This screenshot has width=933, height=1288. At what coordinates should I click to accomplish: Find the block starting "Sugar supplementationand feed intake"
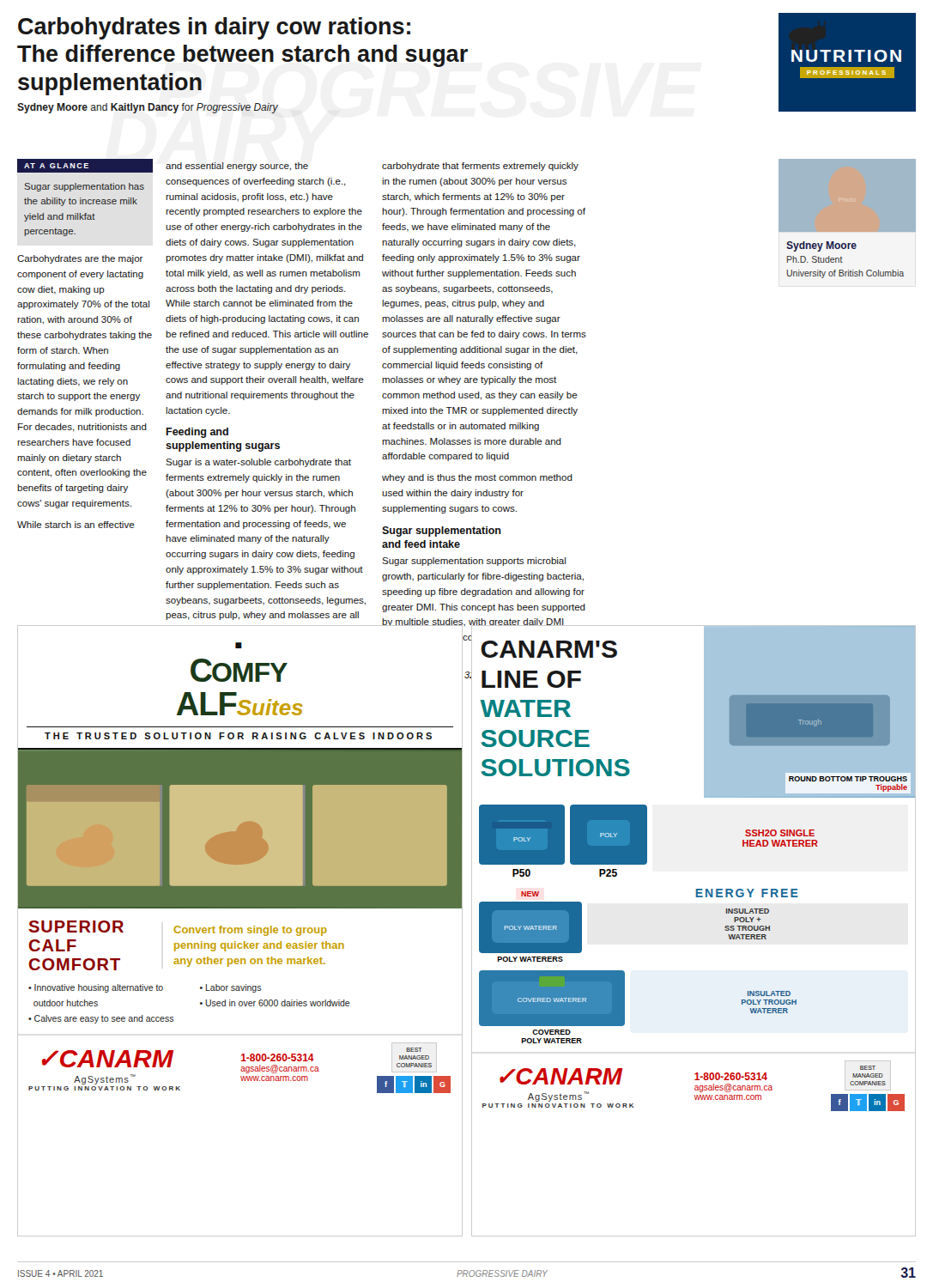(442, 537)
